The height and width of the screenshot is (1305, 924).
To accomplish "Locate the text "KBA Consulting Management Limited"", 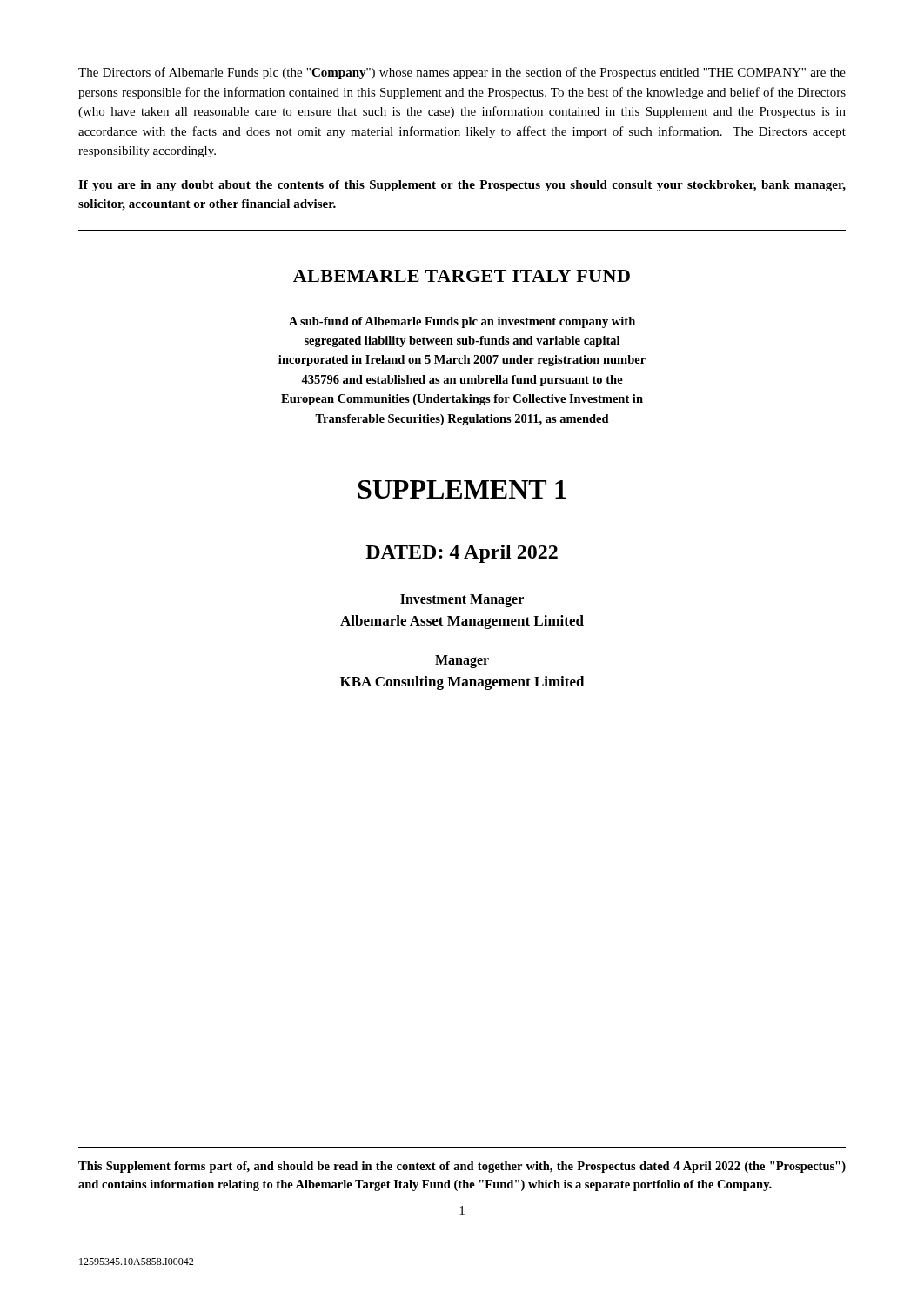I will pos(462,682).
